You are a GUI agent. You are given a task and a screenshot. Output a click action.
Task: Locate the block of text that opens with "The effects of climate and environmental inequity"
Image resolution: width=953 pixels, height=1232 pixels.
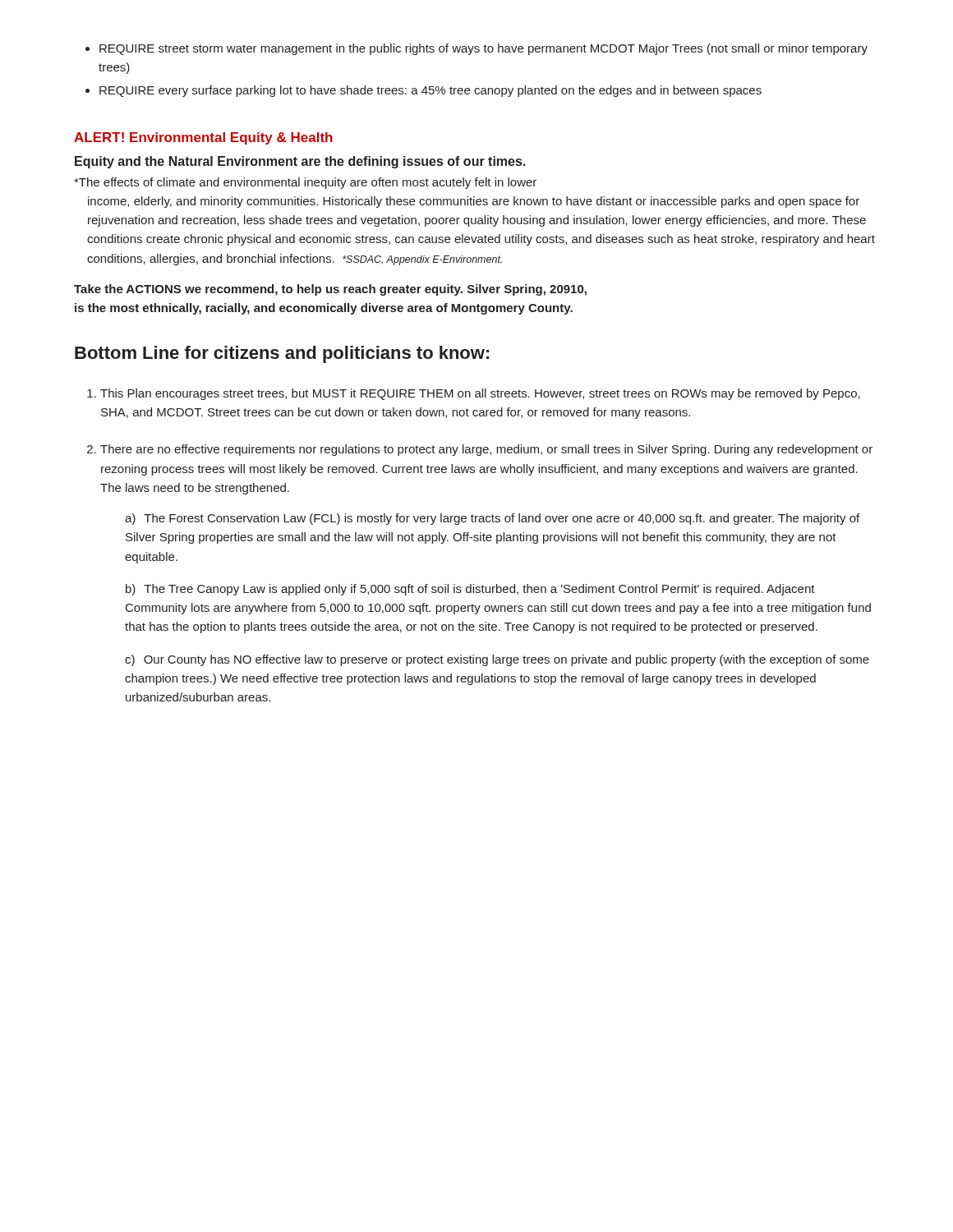476,220
